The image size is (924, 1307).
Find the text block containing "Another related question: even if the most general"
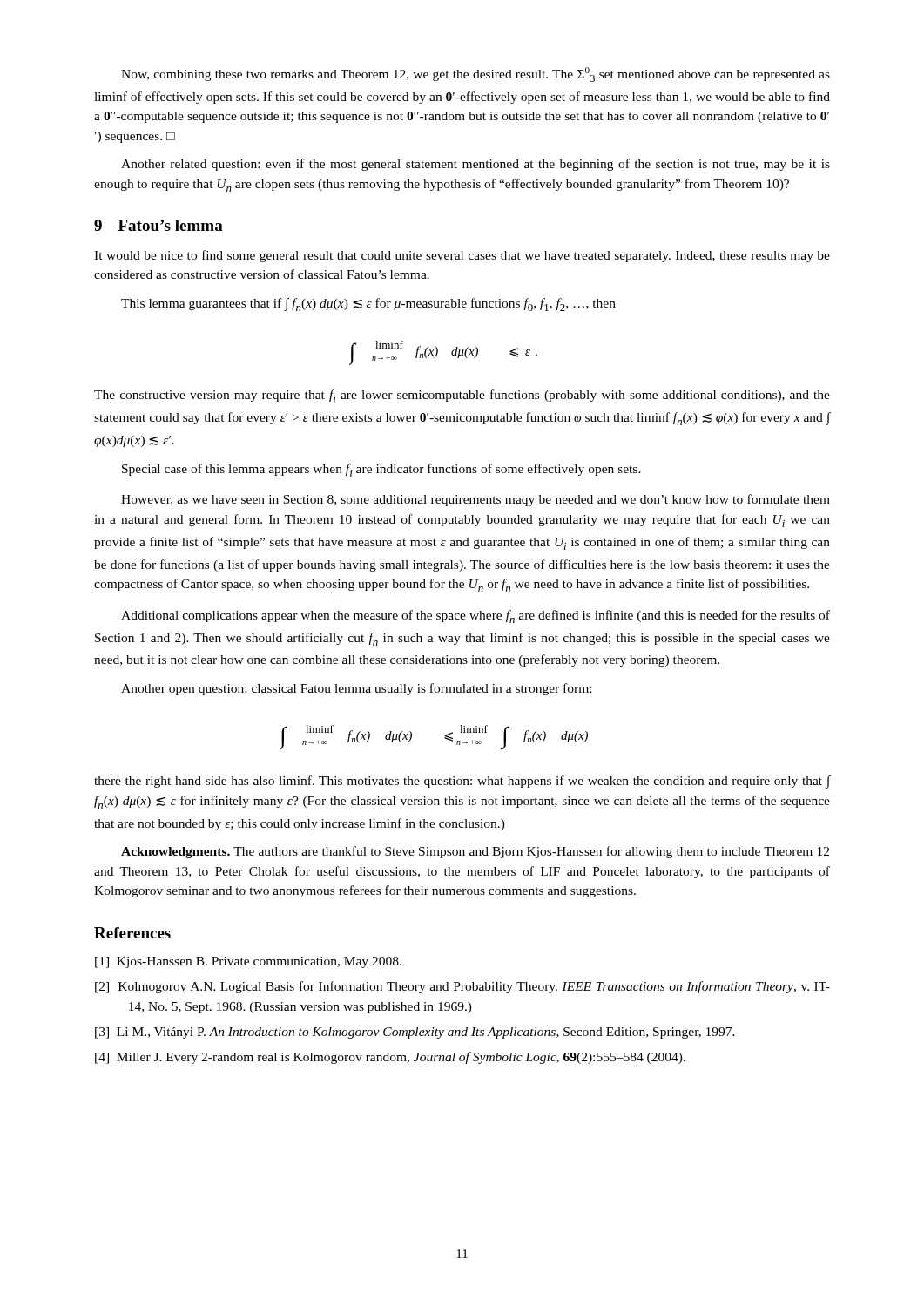click(462, 176)
